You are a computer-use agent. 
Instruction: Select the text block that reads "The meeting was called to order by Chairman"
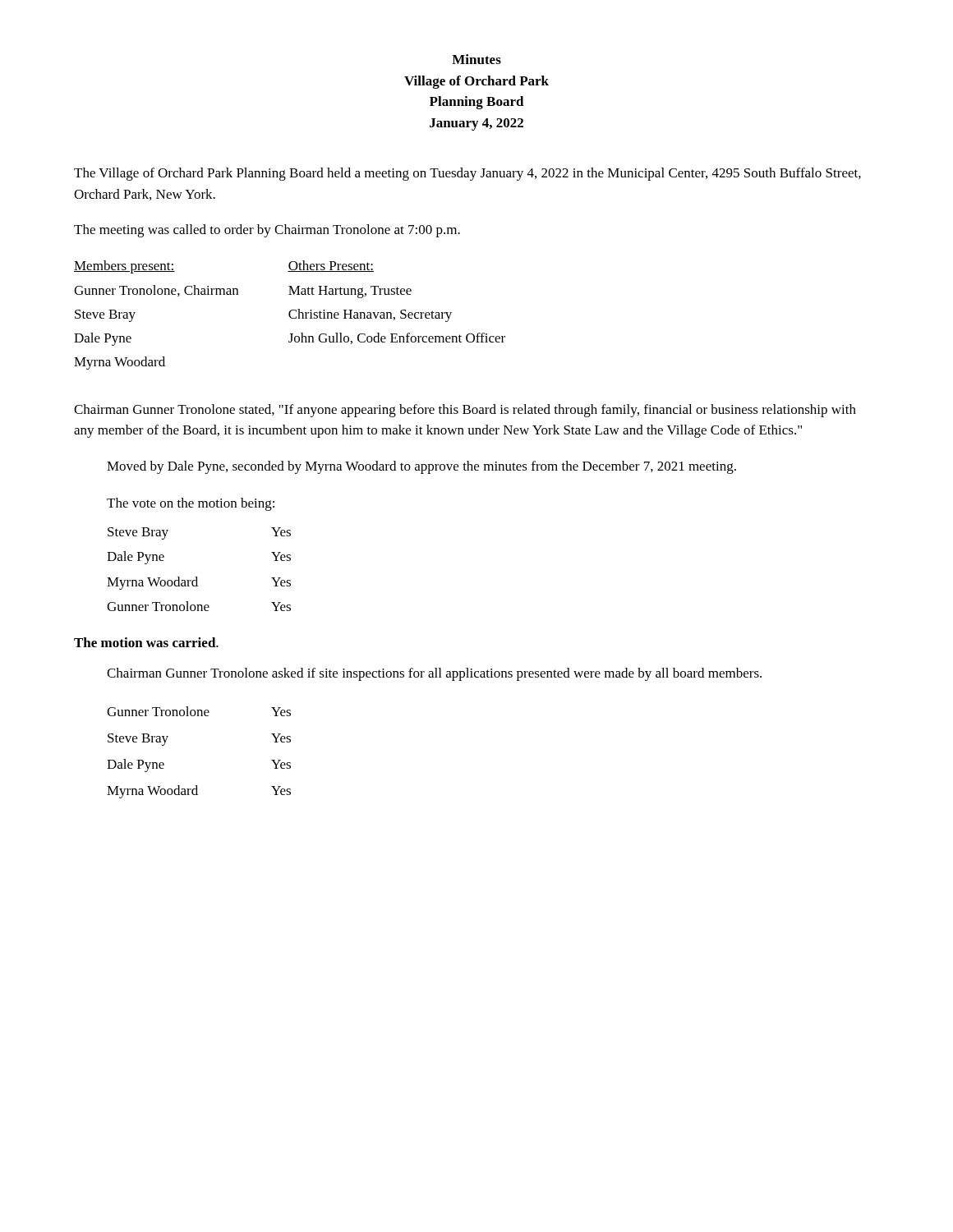[x=267, y=230]
